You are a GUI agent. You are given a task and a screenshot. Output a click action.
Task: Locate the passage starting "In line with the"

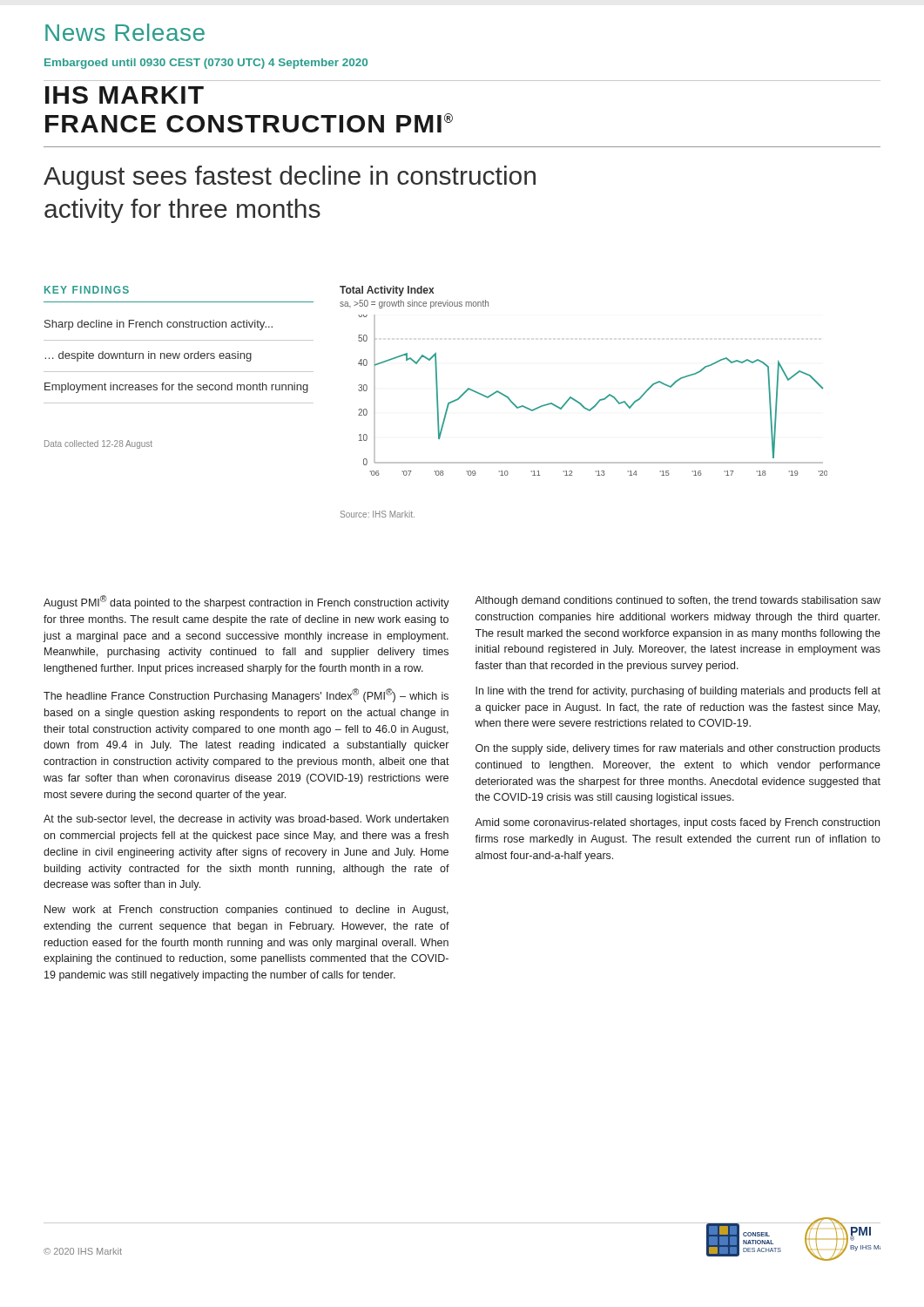click(x=678, y=707)
